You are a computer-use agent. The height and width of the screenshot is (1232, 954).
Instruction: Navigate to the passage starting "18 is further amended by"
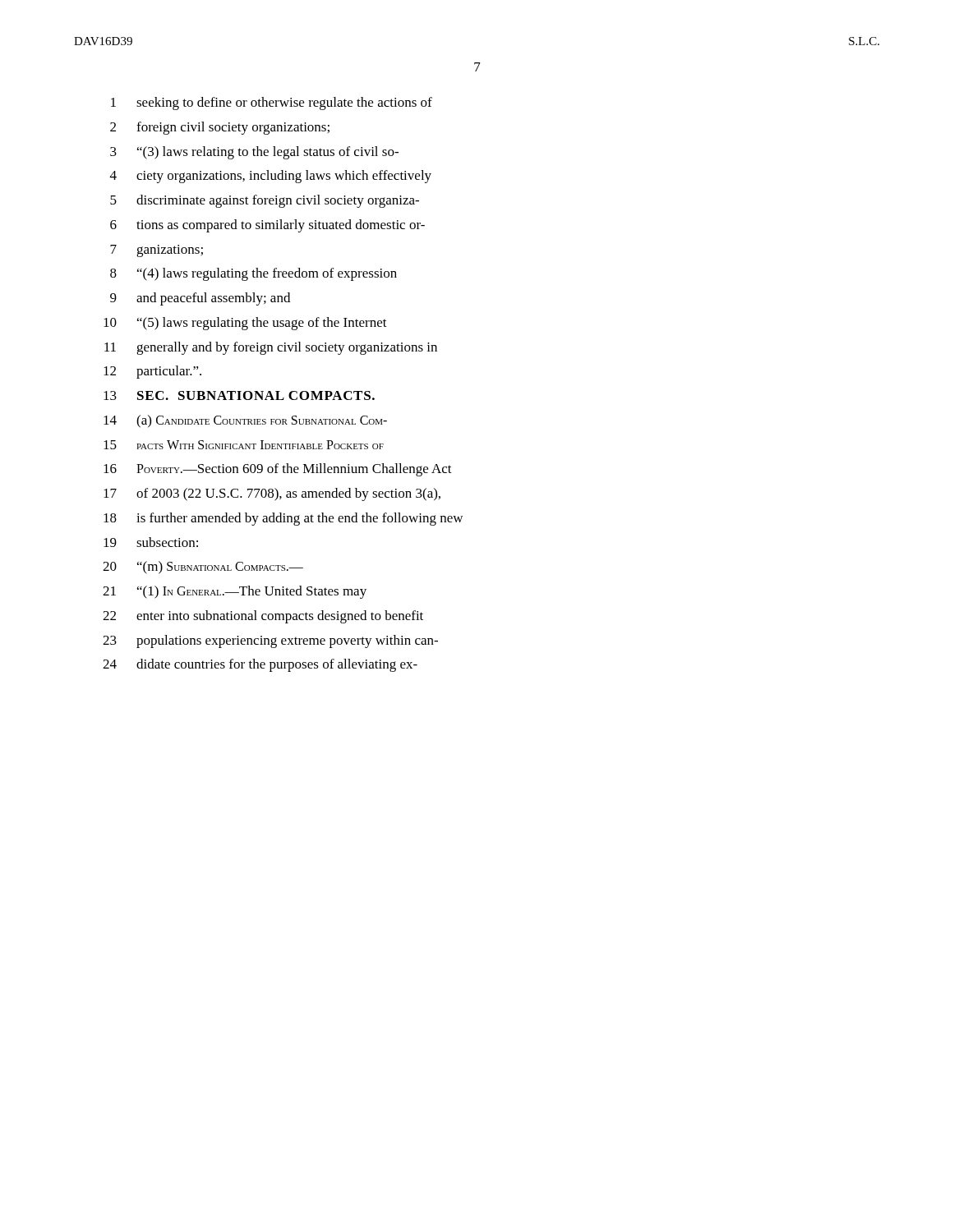click(x=283, y=519)
